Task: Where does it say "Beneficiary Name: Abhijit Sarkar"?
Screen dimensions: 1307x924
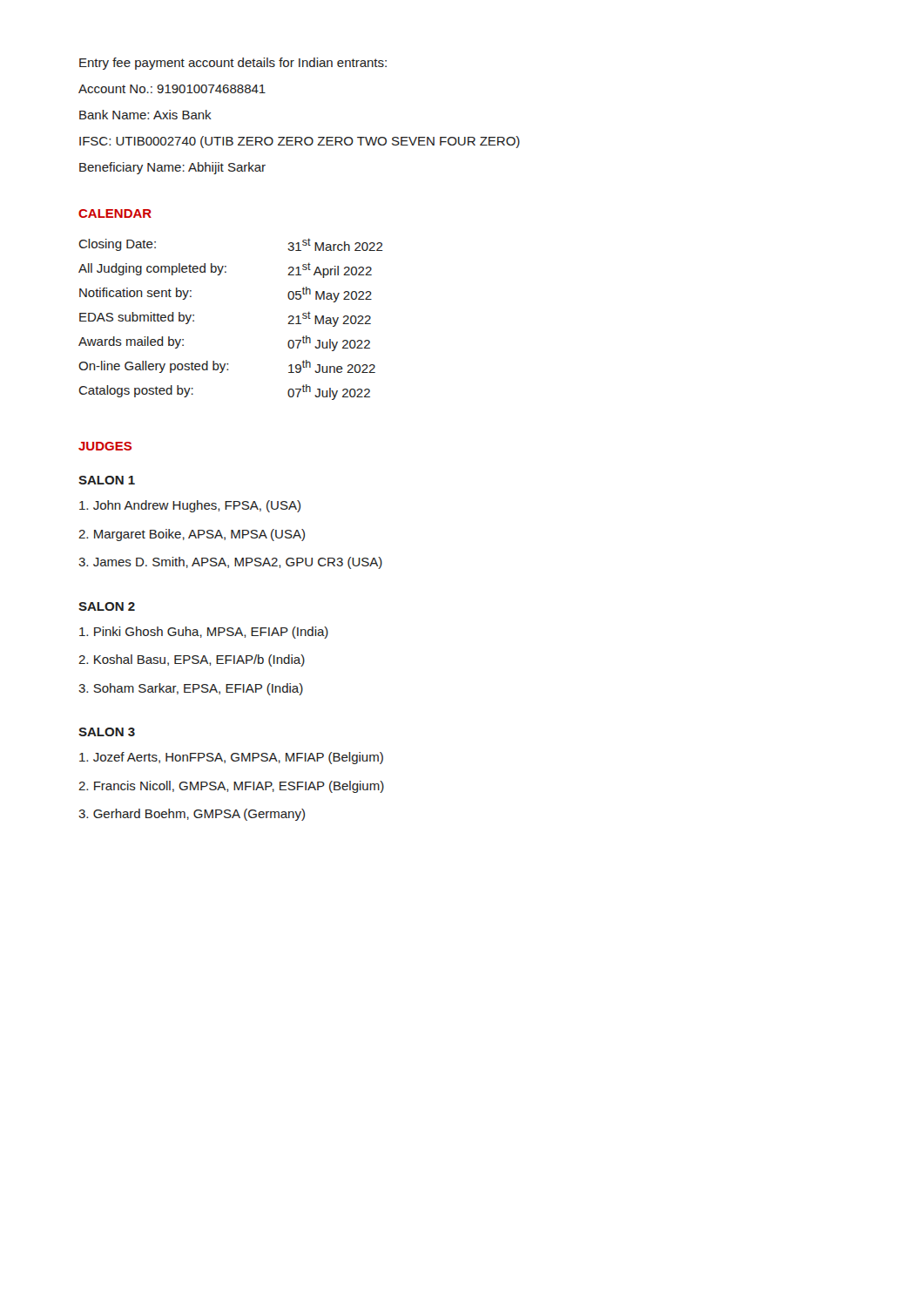Action: (x=172, y=167)
